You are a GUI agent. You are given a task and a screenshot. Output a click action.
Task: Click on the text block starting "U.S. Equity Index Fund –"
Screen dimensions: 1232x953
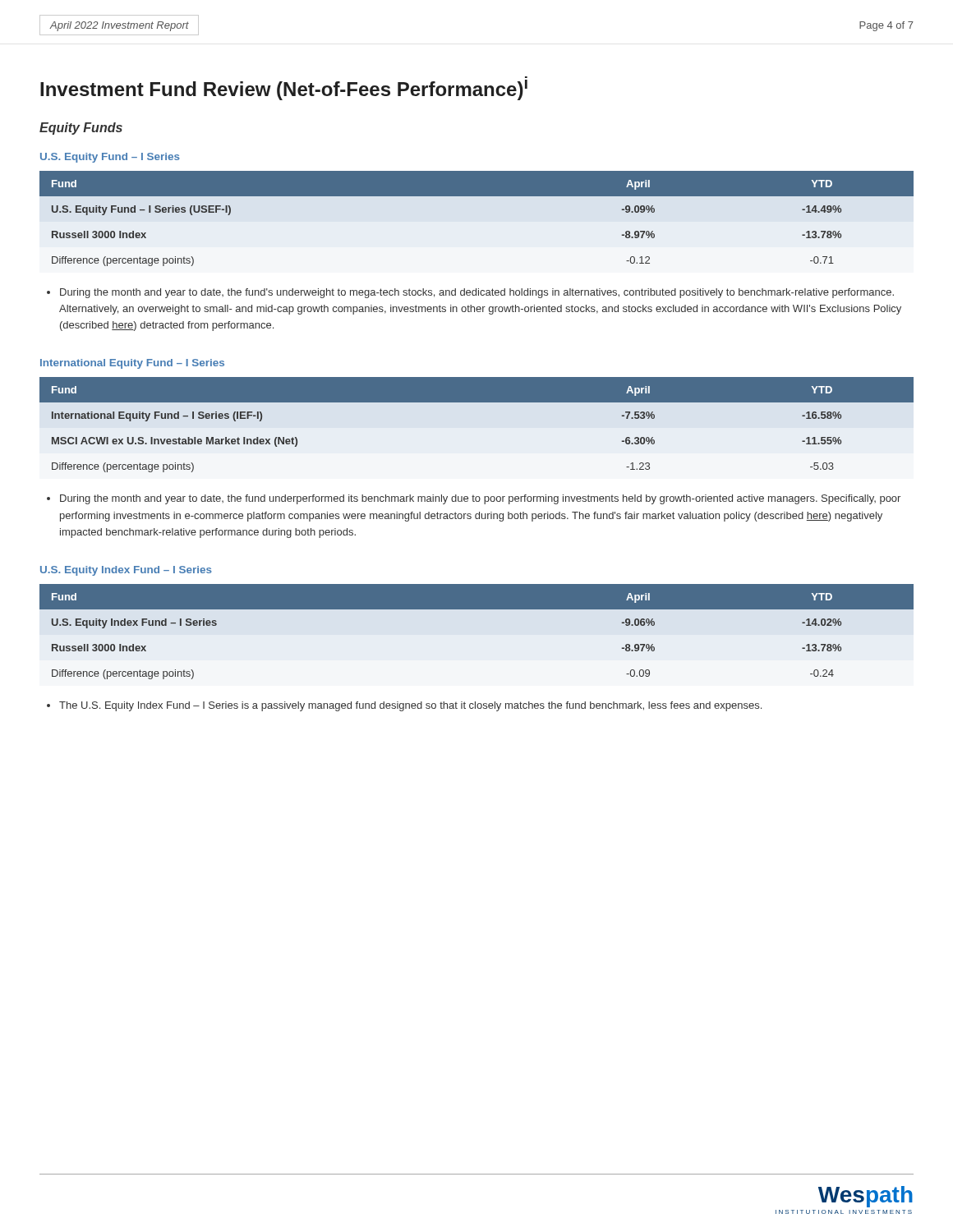pyautogui.click(x=126, y=571)
